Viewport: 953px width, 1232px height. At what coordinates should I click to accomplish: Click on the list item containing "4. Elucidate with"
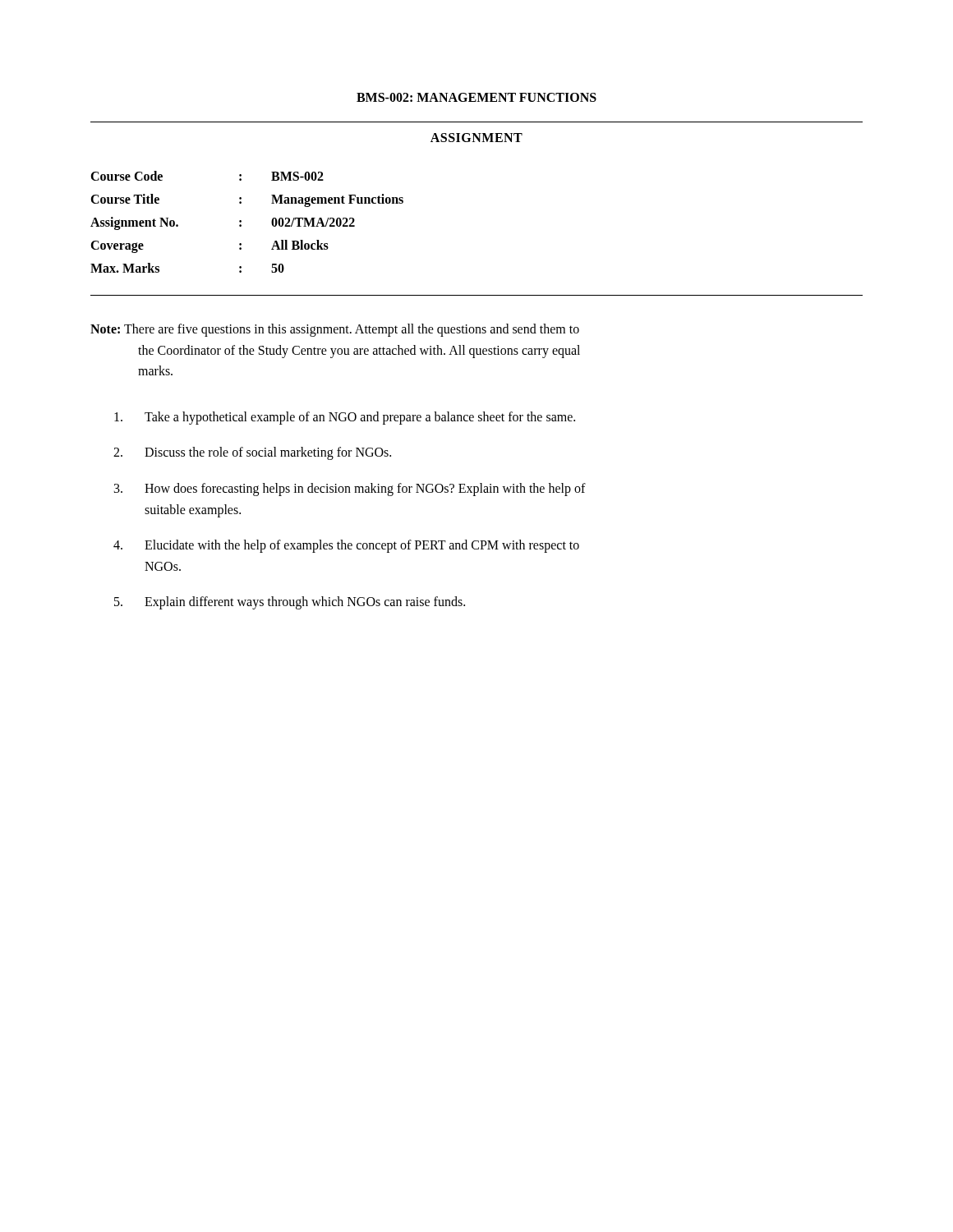coord(476,556)
